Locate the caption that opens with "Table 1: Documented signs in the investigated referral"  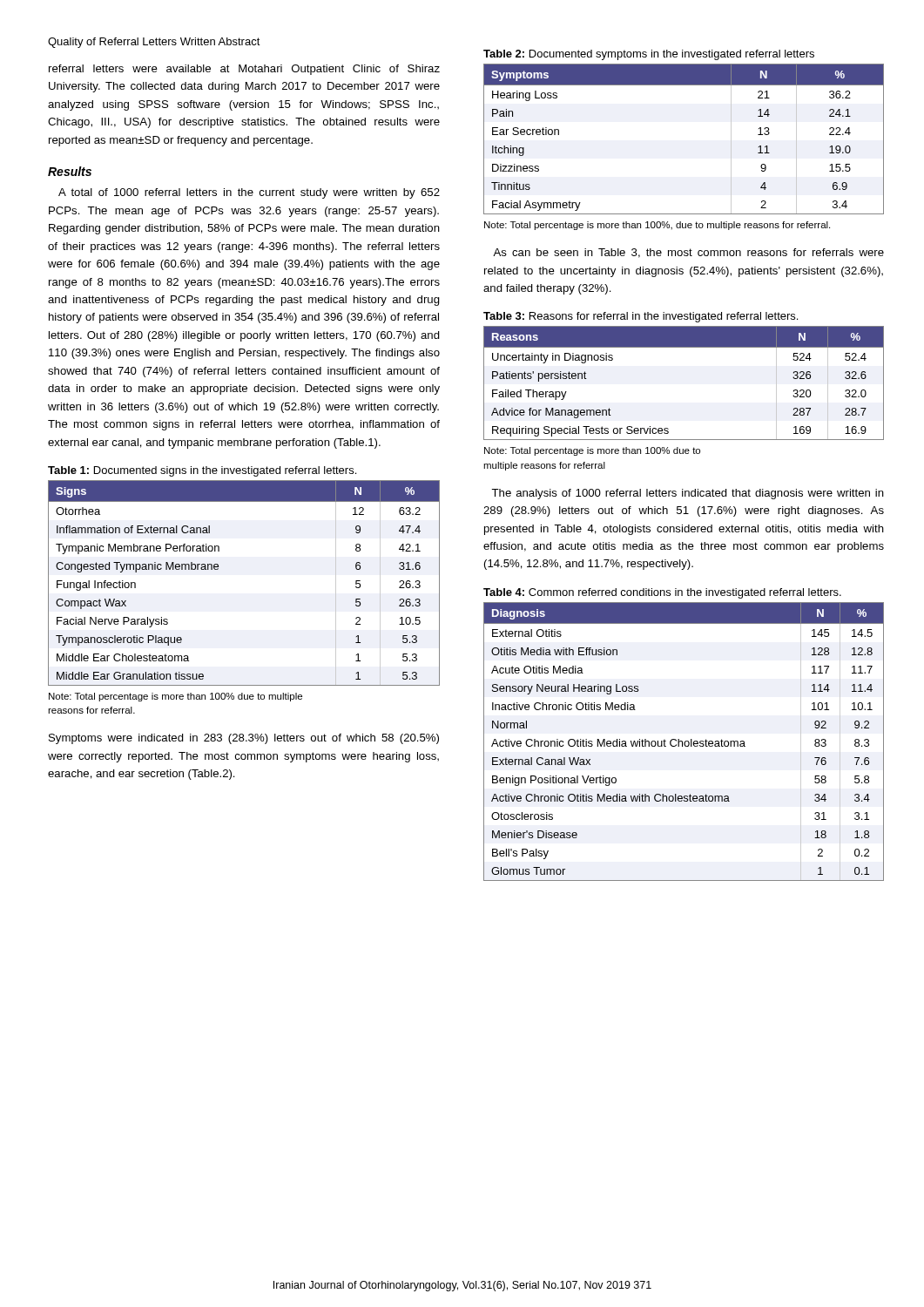pos(203,470)
